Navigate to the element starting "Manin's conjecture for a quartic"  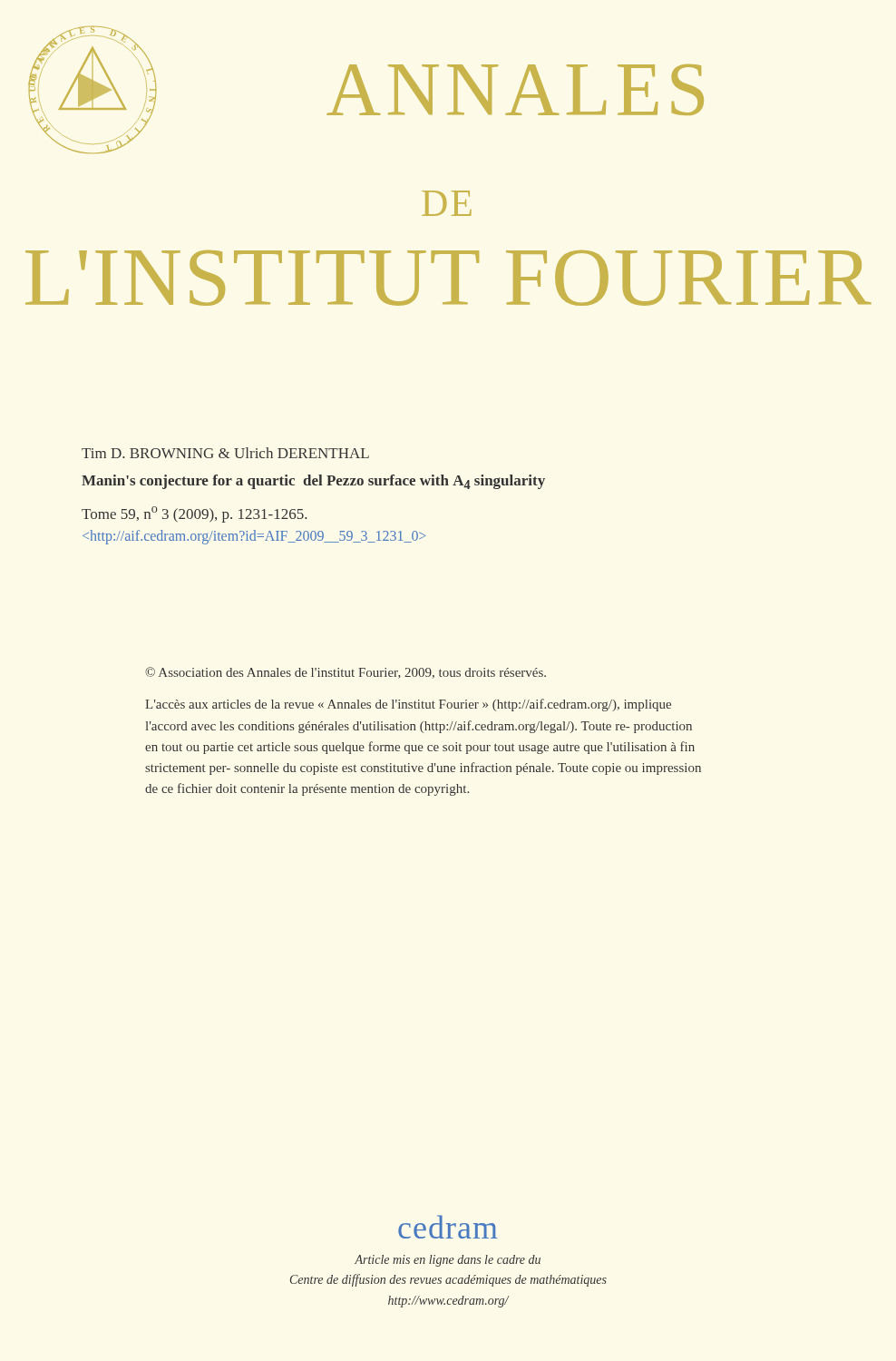coord(313,482)
